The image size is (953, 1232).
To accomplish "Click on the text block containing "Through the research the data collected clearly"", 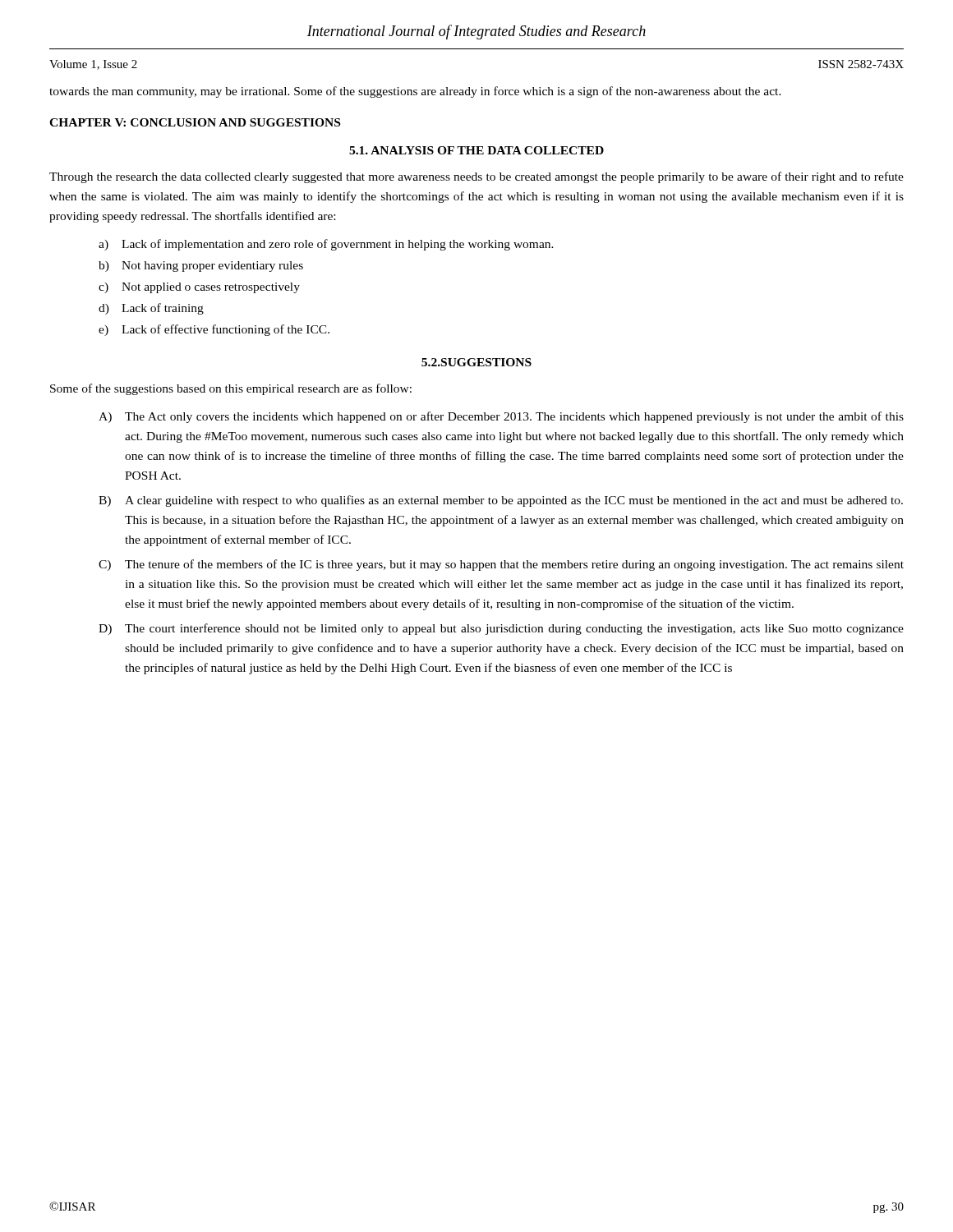I will (476, 196).
